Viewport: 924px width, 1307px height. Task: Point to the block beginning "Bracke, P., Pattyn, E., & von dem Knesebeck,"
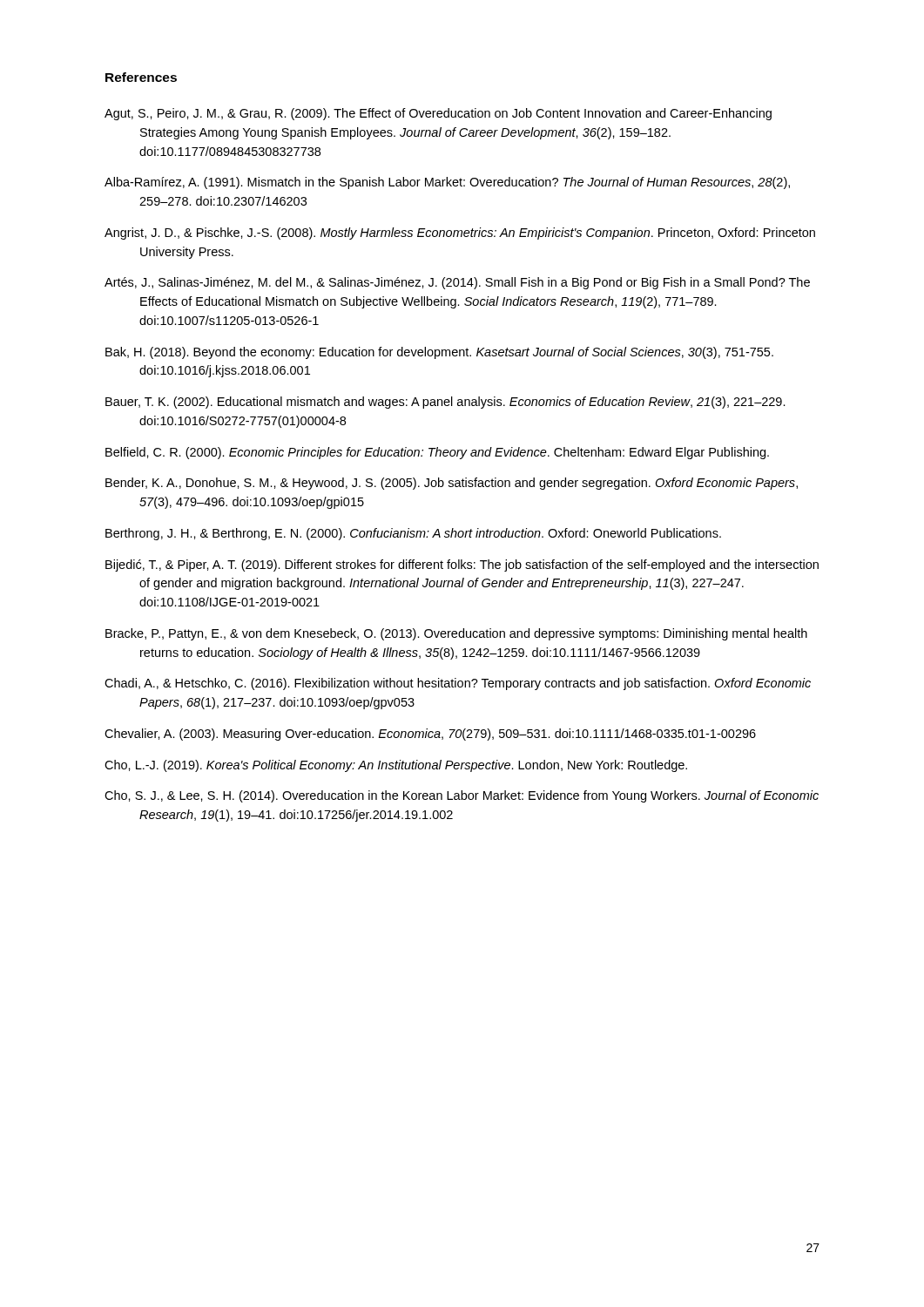pos(462,643)
